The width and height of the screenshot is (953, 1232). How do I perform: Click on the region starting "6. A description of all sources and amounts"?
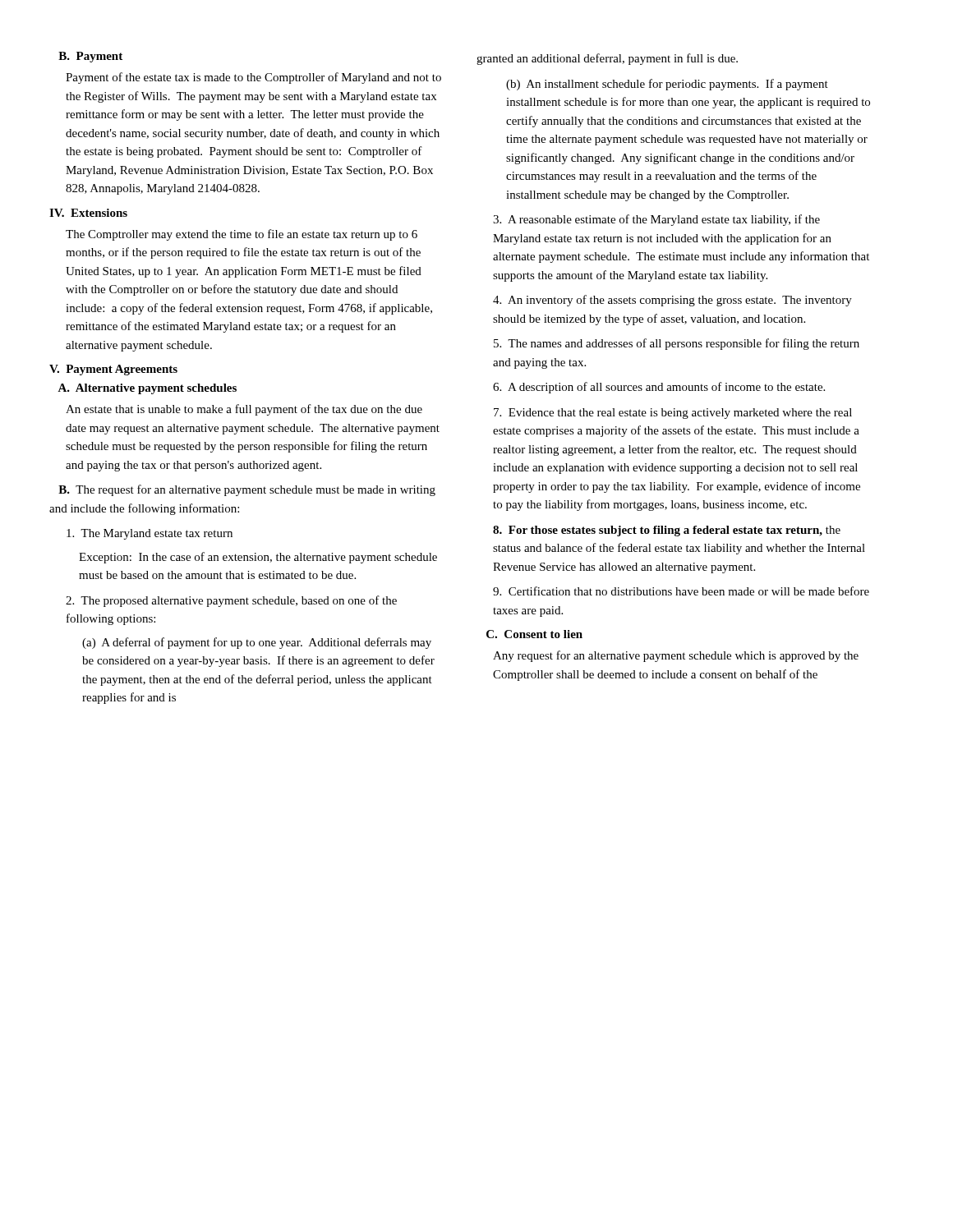[x=682, y=387]
